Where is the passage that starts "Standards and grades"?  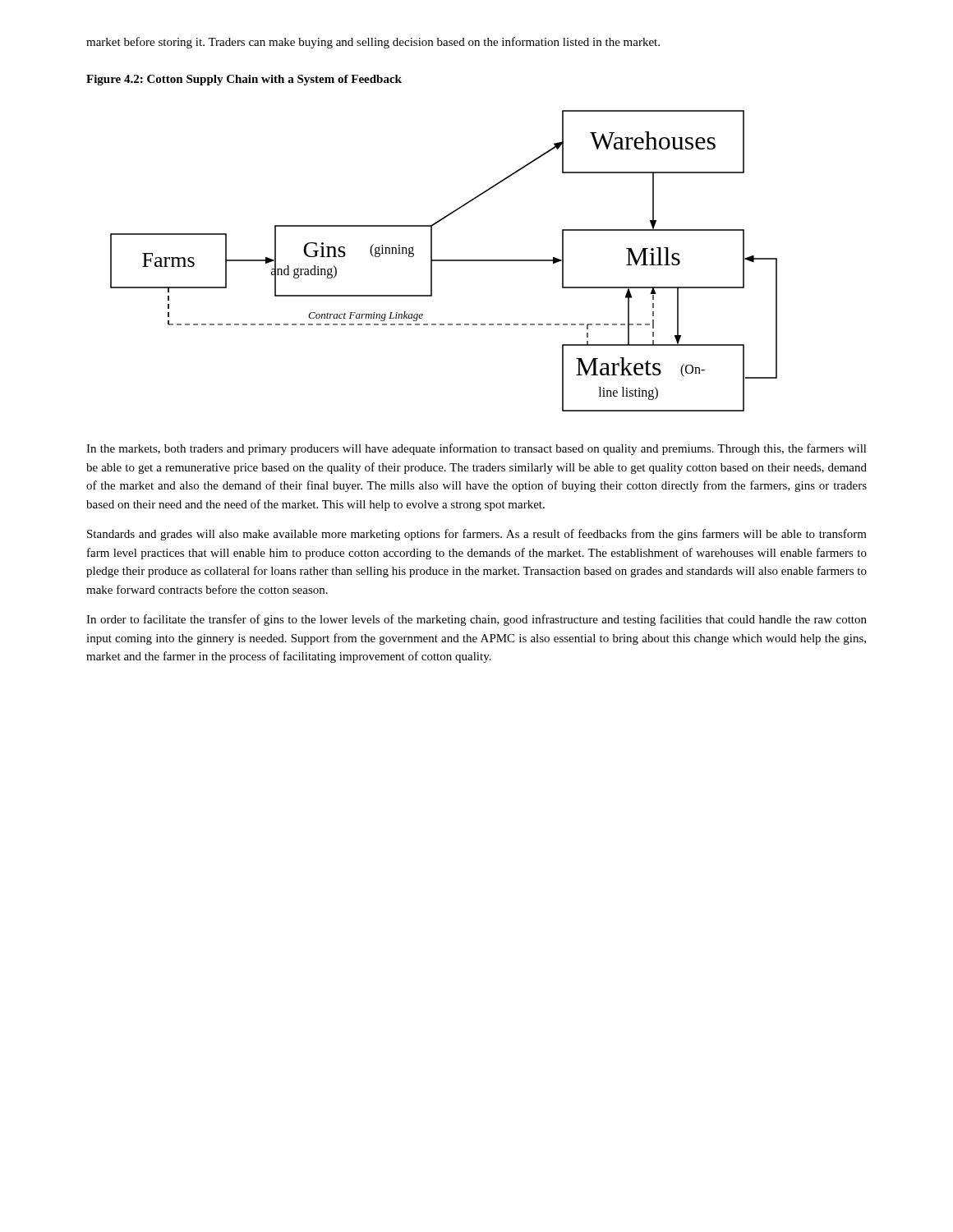tap(476, 562)
